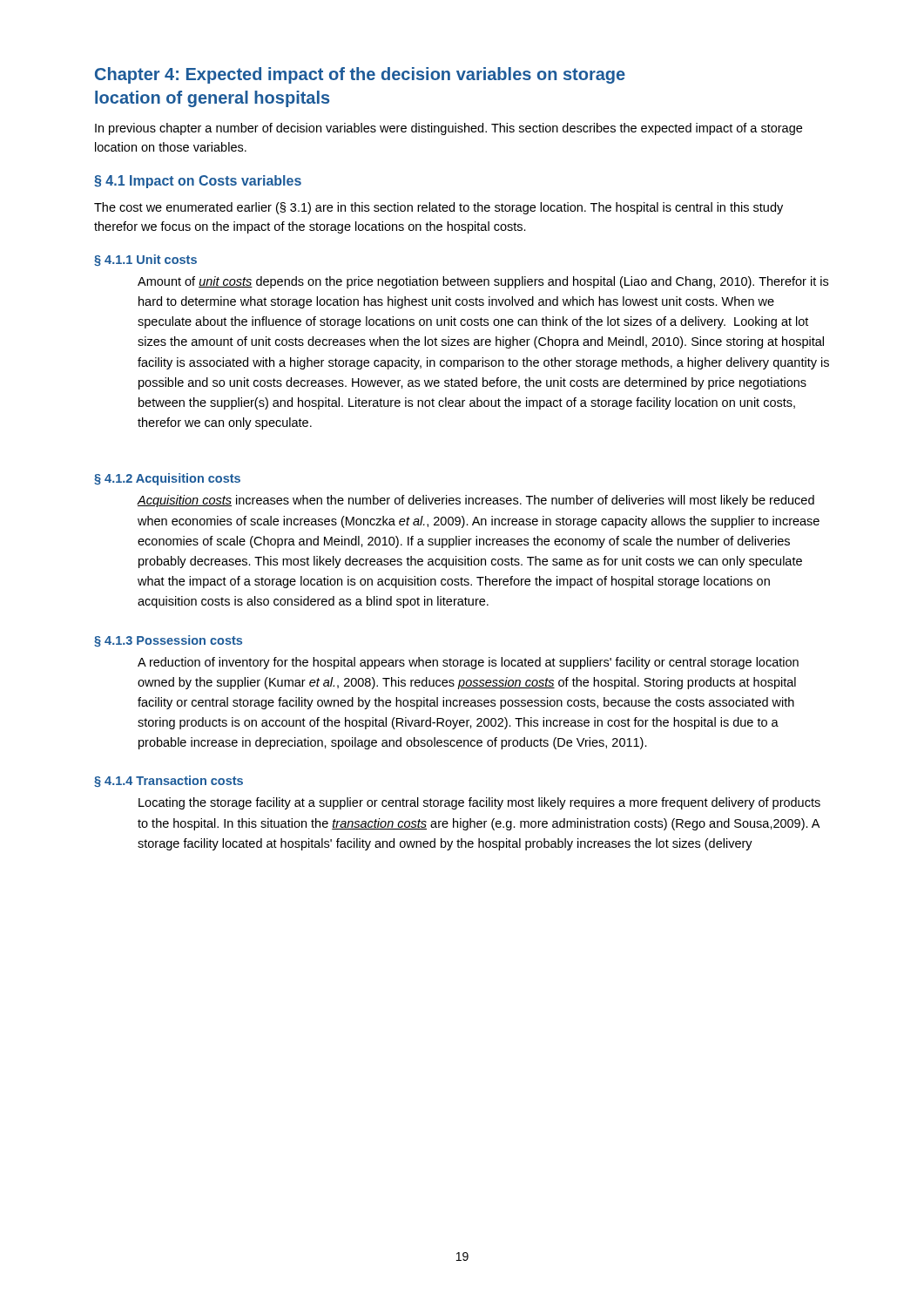Locate the section header containing "§ 4.1.4 Transaction"
The height and width of the screenshot is (1307, 924).
tap(169, 781)
